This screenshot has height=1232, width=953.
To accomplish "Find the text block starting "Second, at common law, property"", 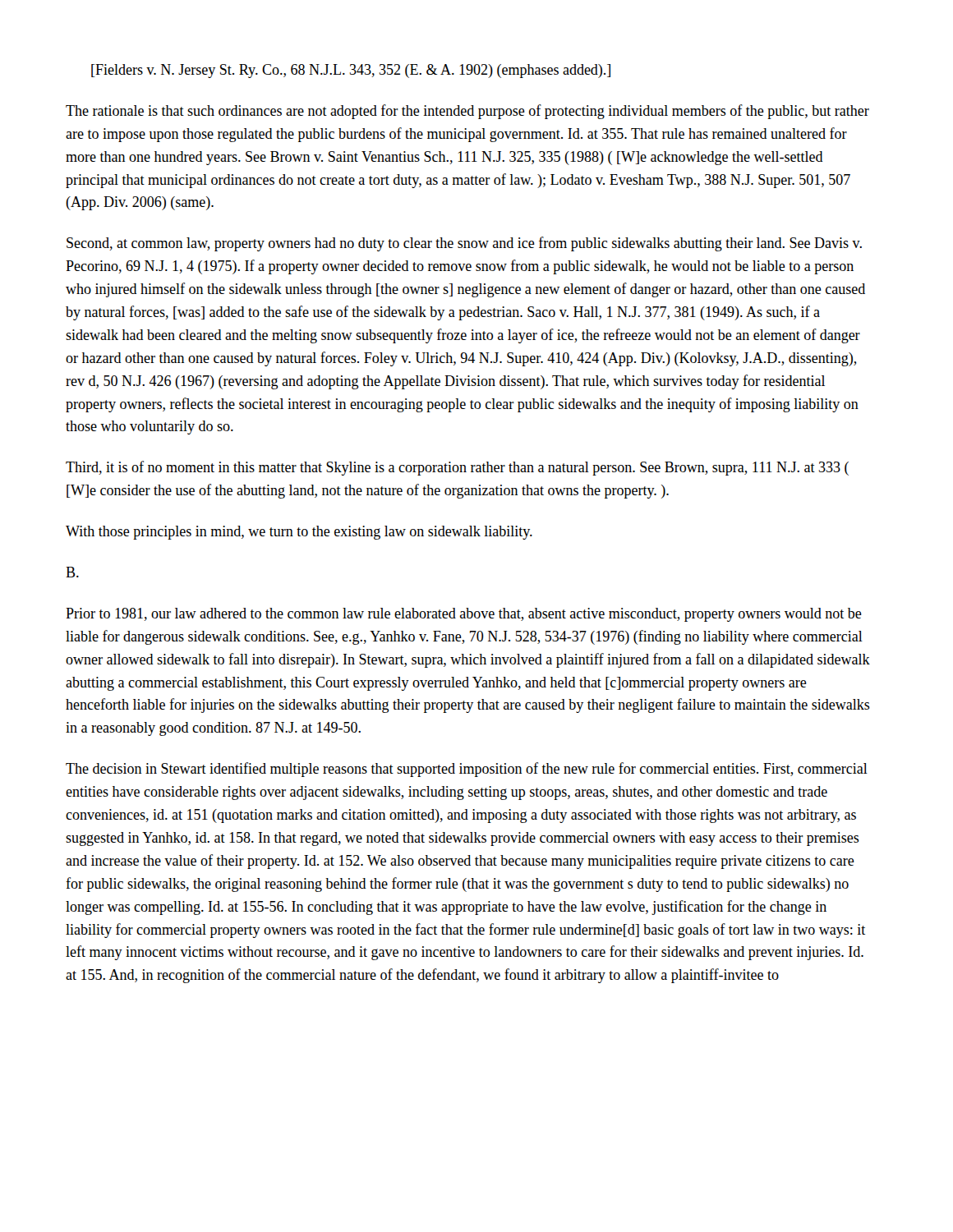I will tap(465, 335).
